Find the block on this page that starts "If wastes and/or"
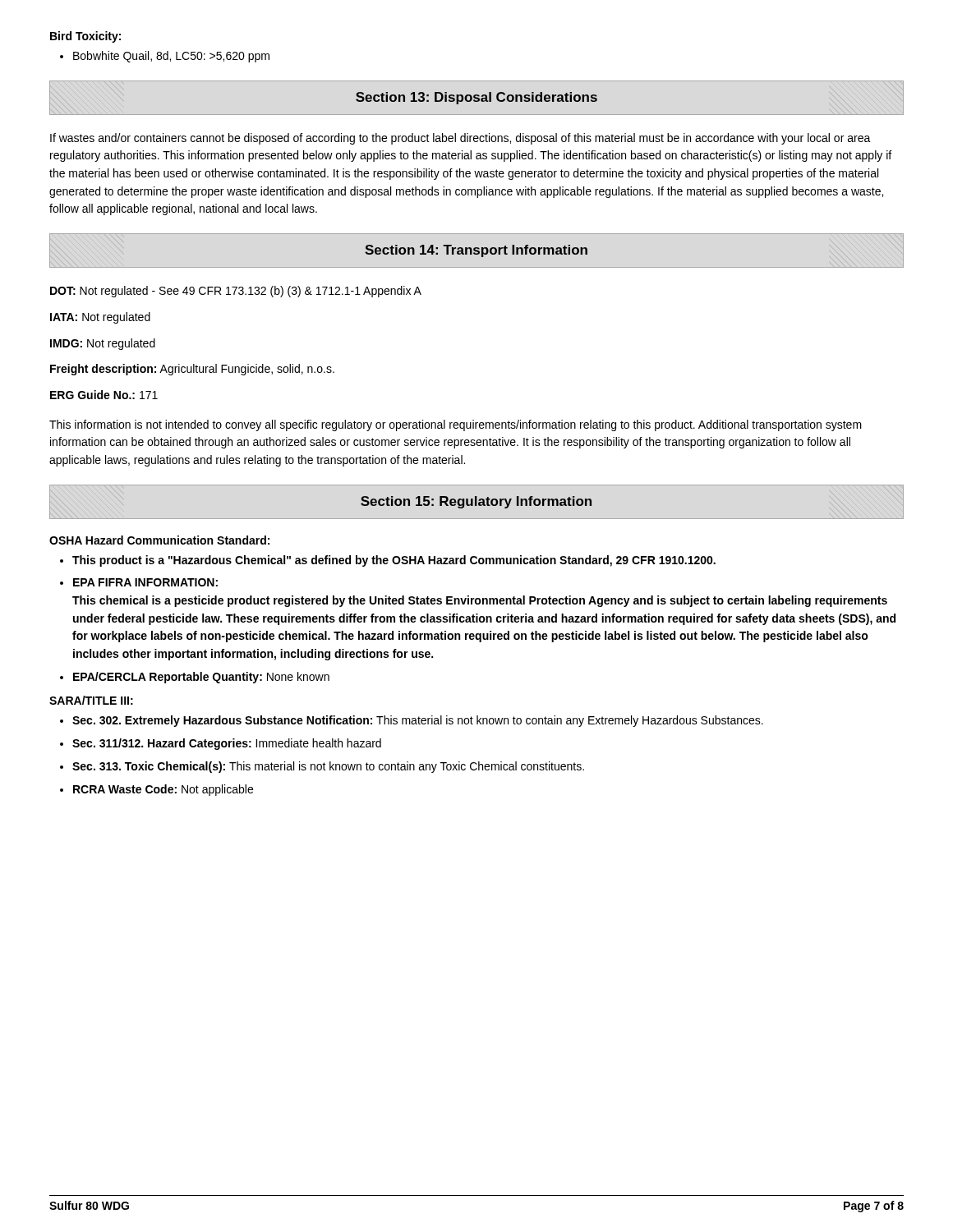Screen dimensions: 1232x953 pyautogui.click(x=470, y=173)
